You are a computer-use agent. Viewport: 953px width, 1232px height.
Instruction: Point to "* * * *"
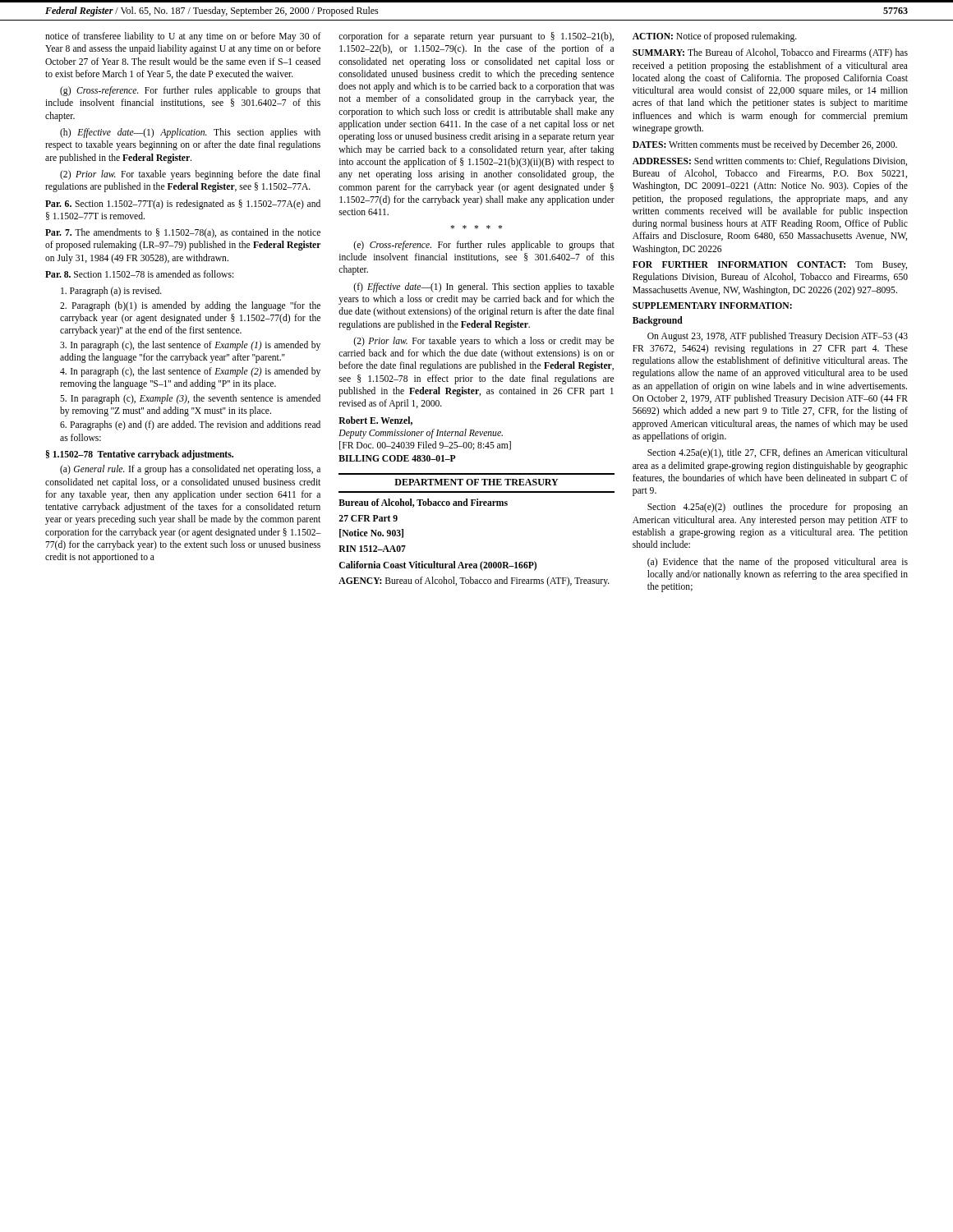point(476,229)
